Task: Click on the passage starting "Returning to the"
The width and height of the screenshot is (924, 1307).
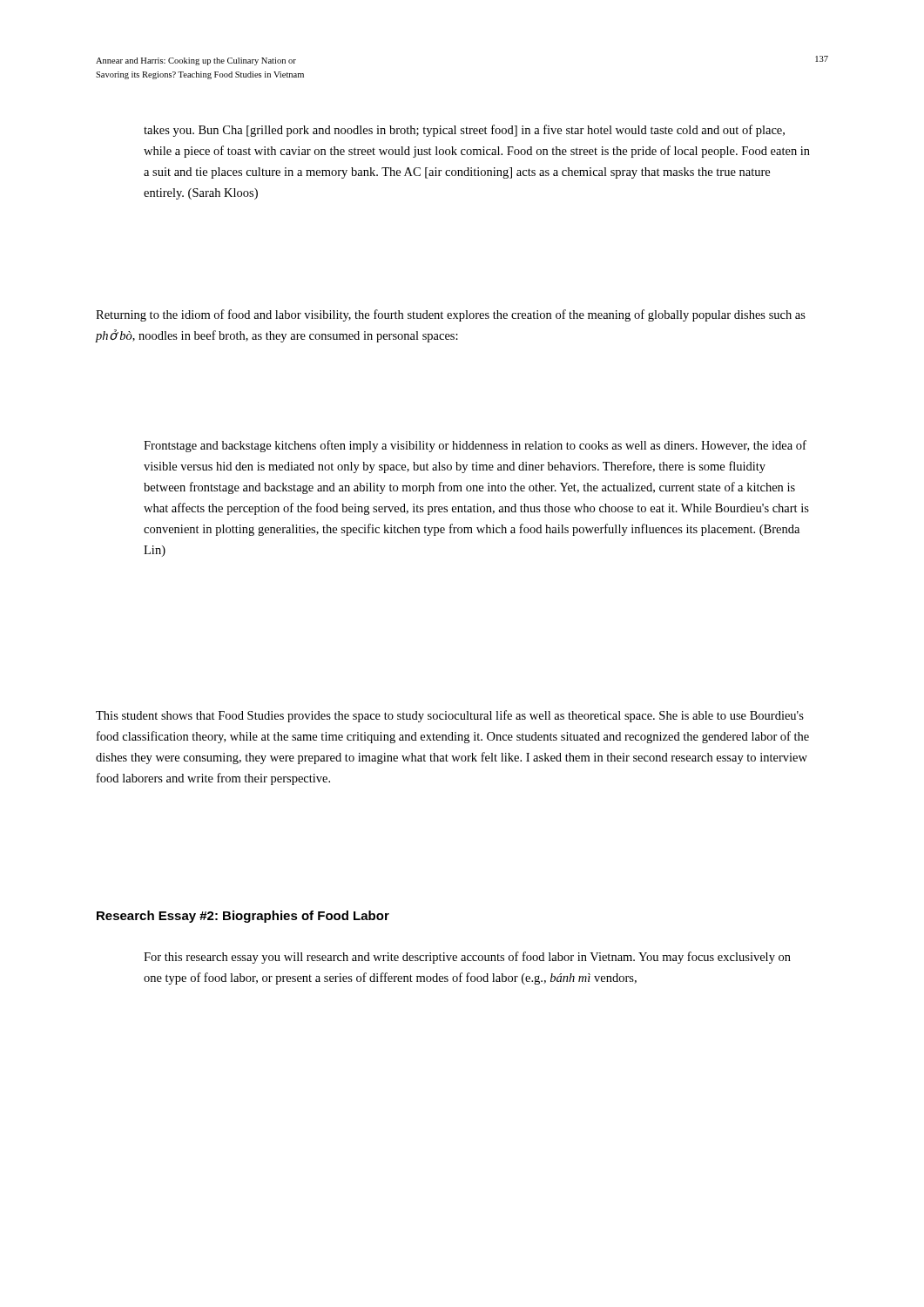Action: 451,325
